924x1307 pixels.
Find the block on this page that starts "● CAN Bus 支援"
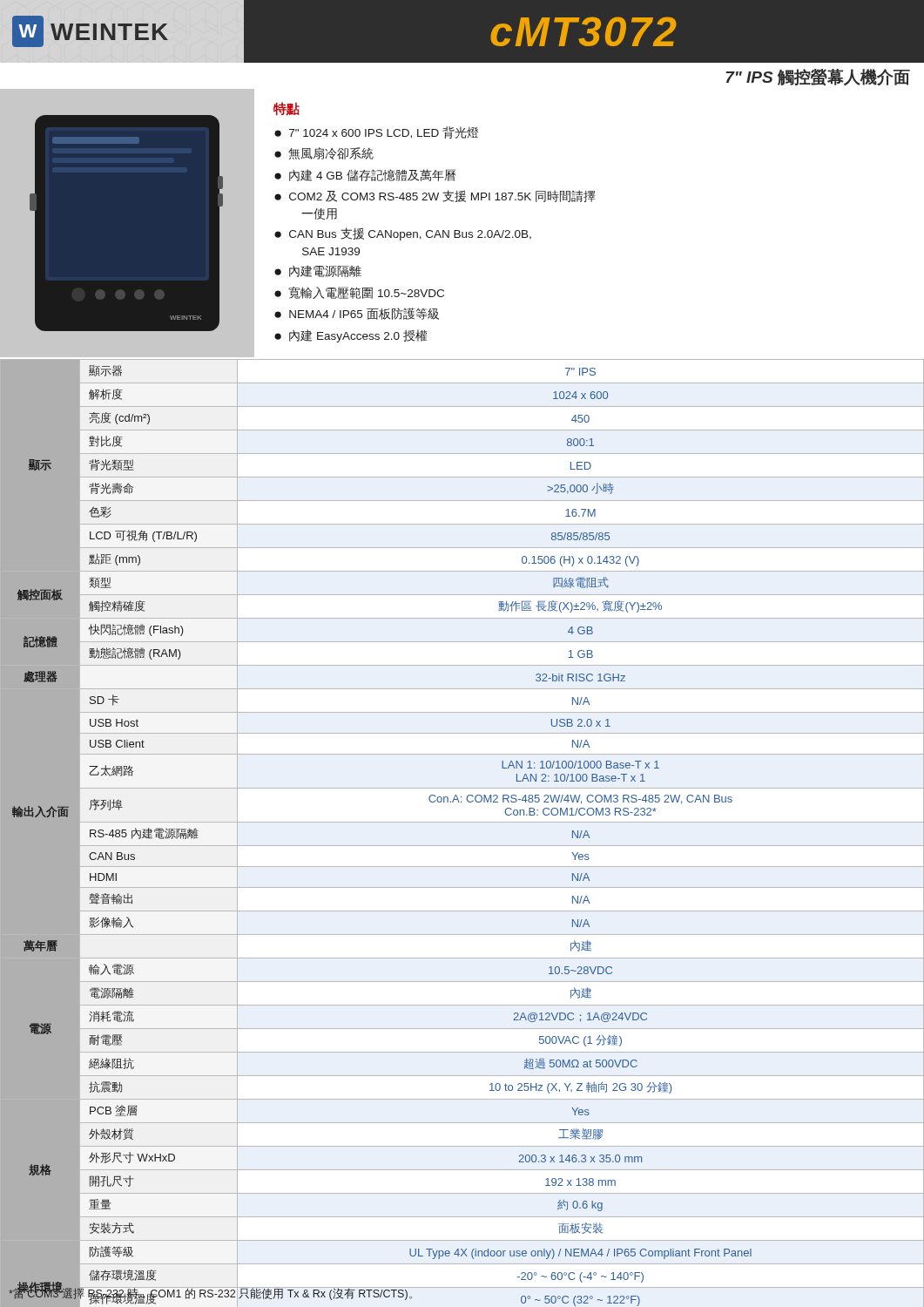click(x=403, y=243)
